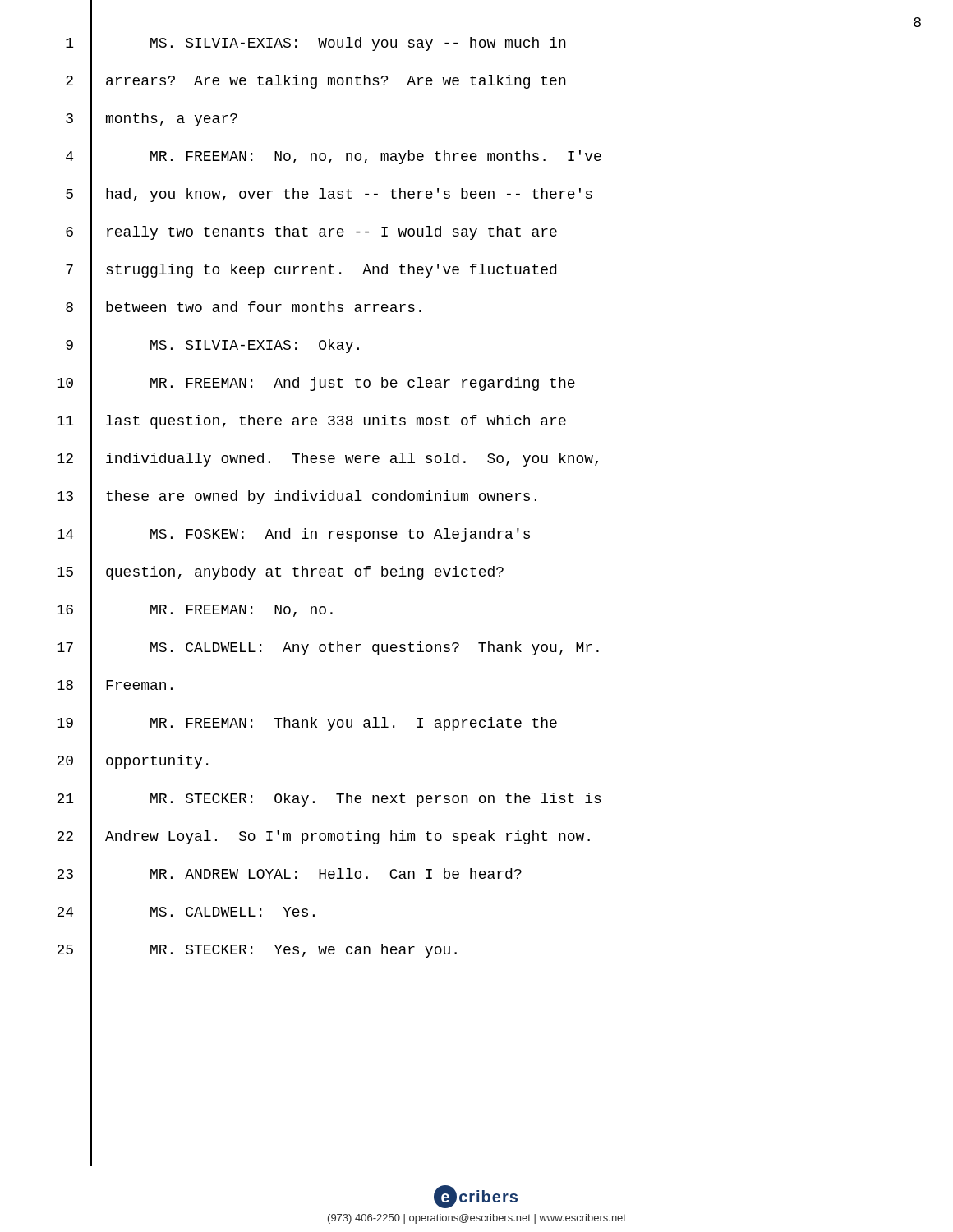Locate the region starting "2 arrears? Are we talking"
The height and width of the screenshot is (1232, 953).
point(476,81)
